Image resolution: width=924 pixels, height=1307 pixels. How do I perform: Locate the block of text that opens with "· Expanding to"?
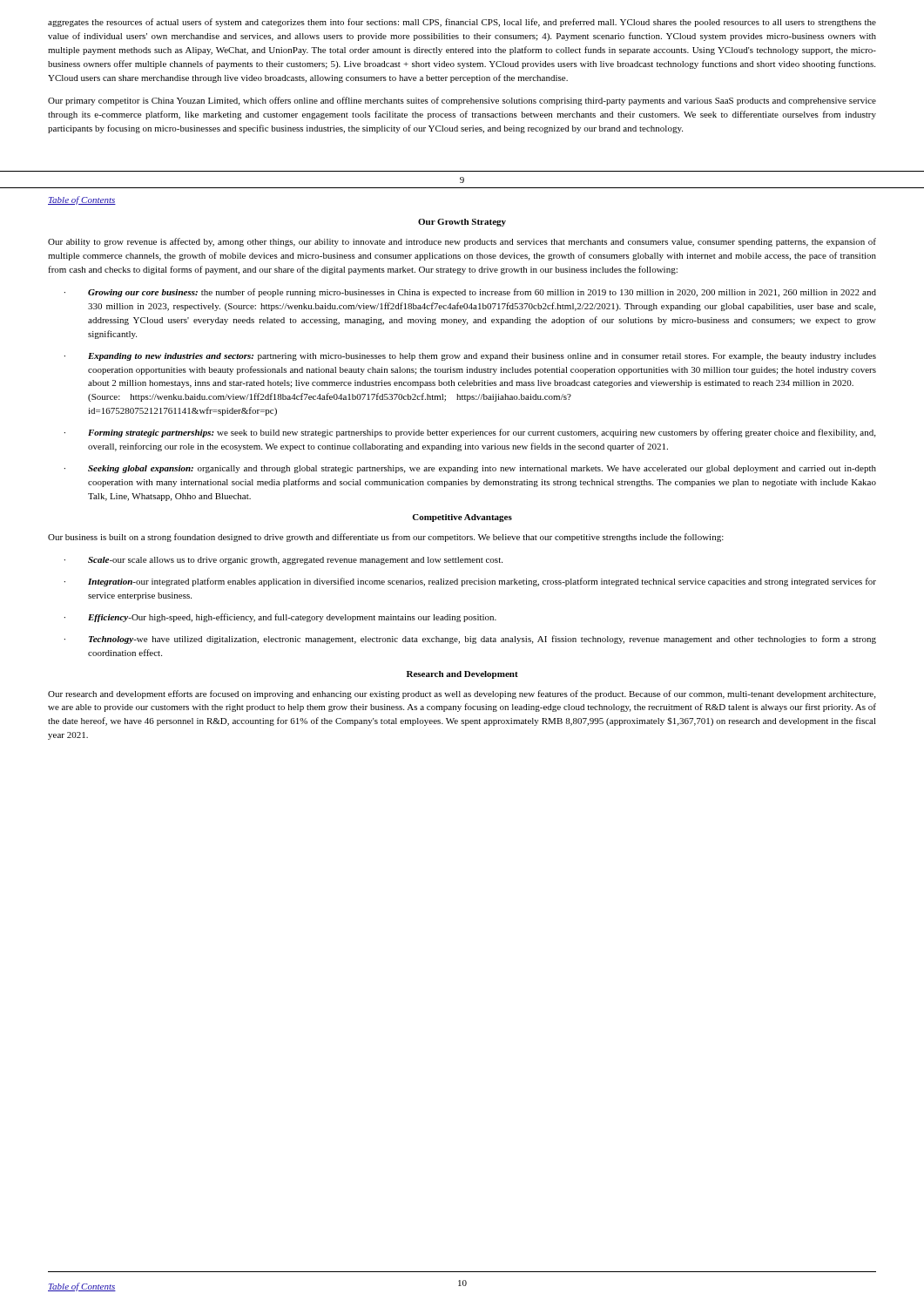[462, 384]
